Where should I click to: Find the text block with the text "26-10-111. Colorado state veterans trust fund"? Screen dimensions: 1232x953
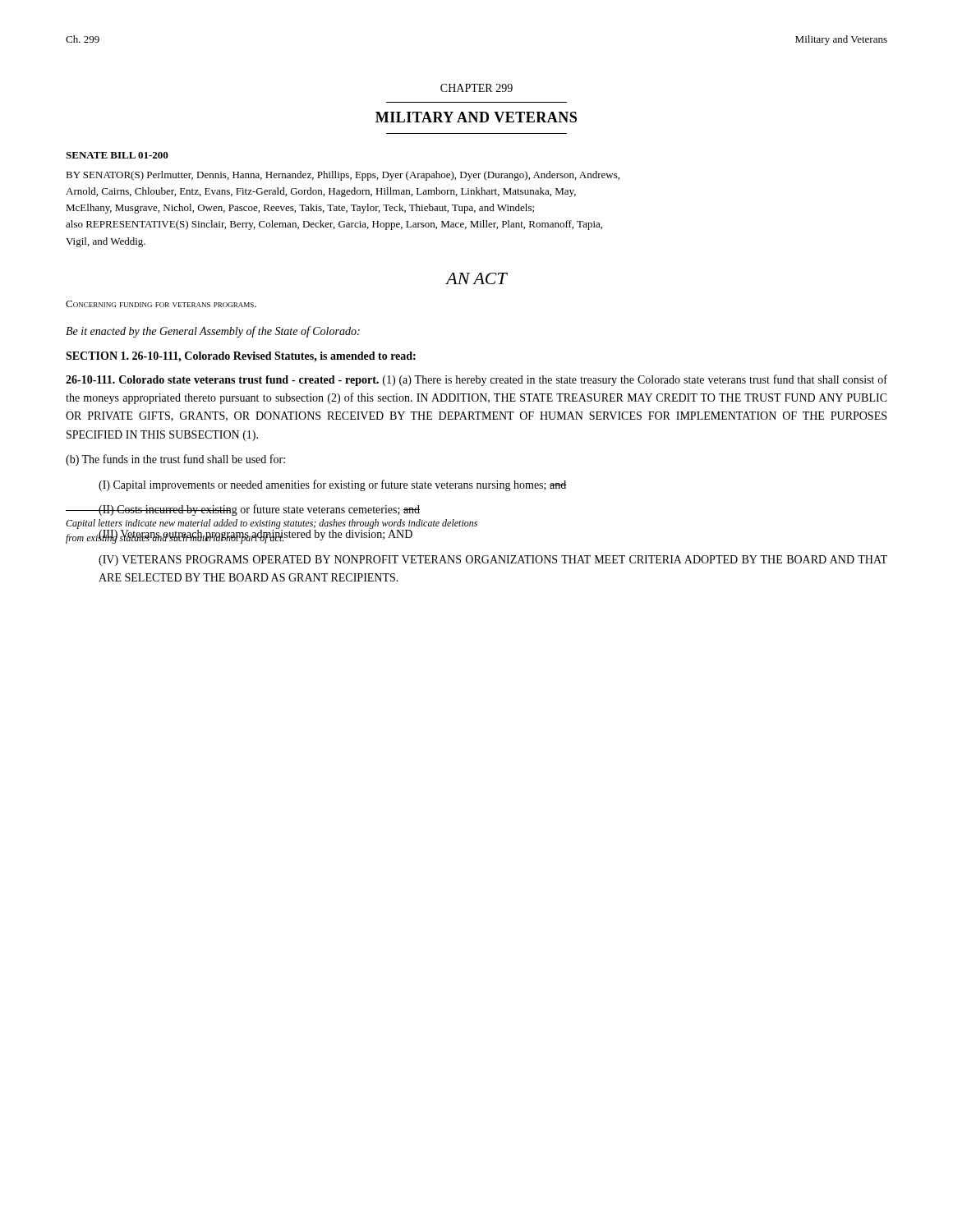[476, 407]
